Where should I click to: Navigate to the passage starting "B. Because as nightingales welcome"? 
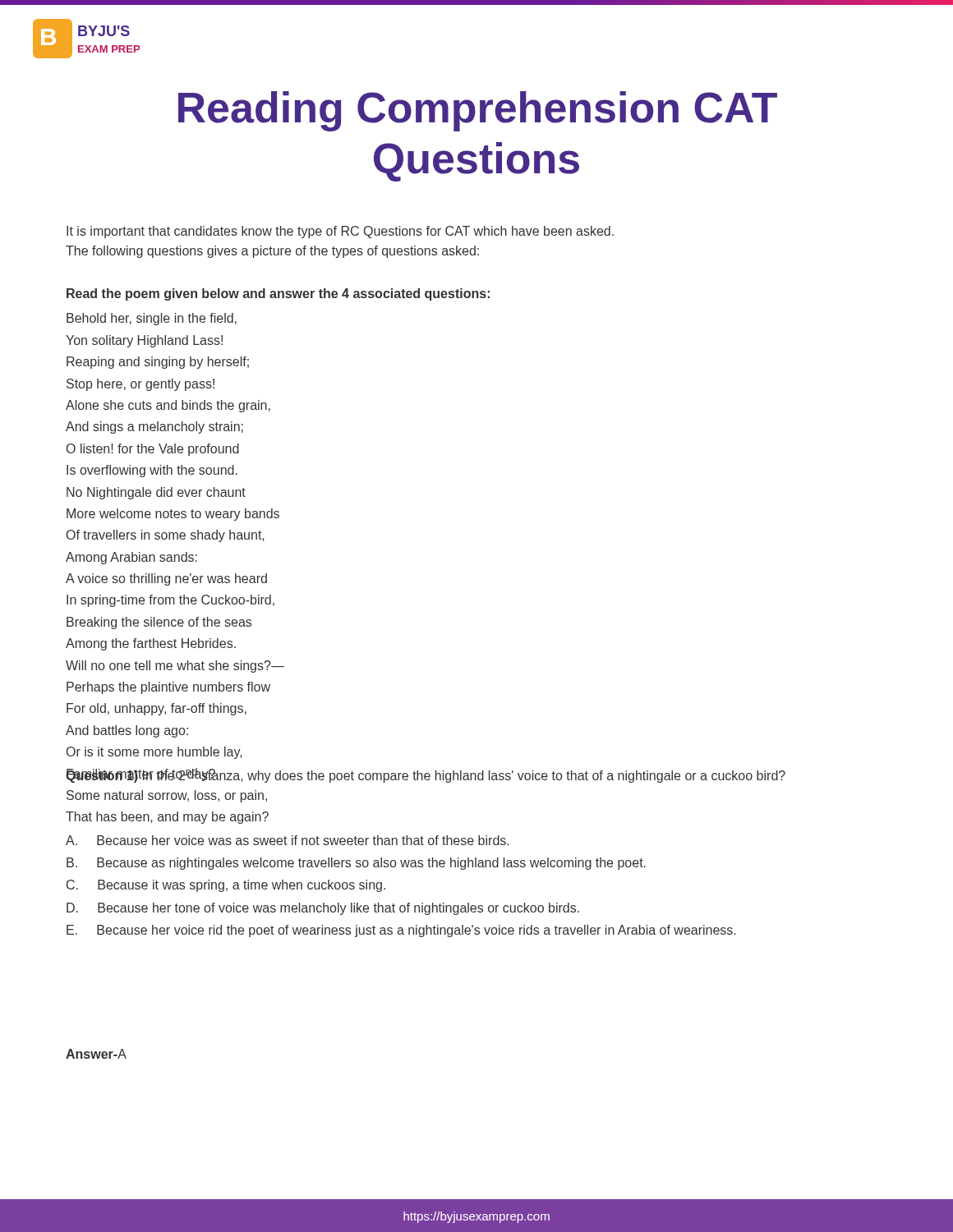(356, 863)
